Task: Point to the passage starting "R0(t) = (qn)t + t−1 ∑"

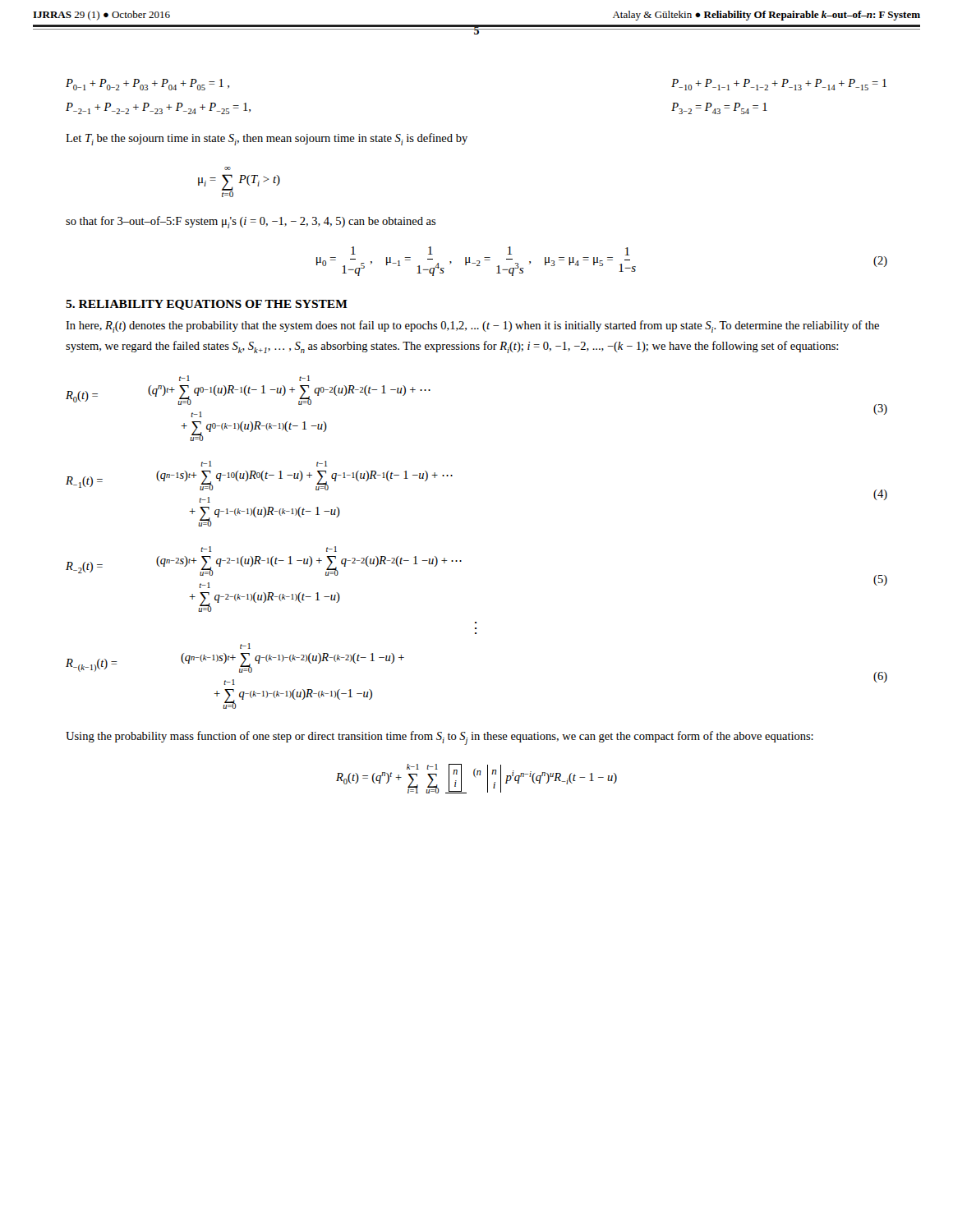Action: click(x=182, y=378)
